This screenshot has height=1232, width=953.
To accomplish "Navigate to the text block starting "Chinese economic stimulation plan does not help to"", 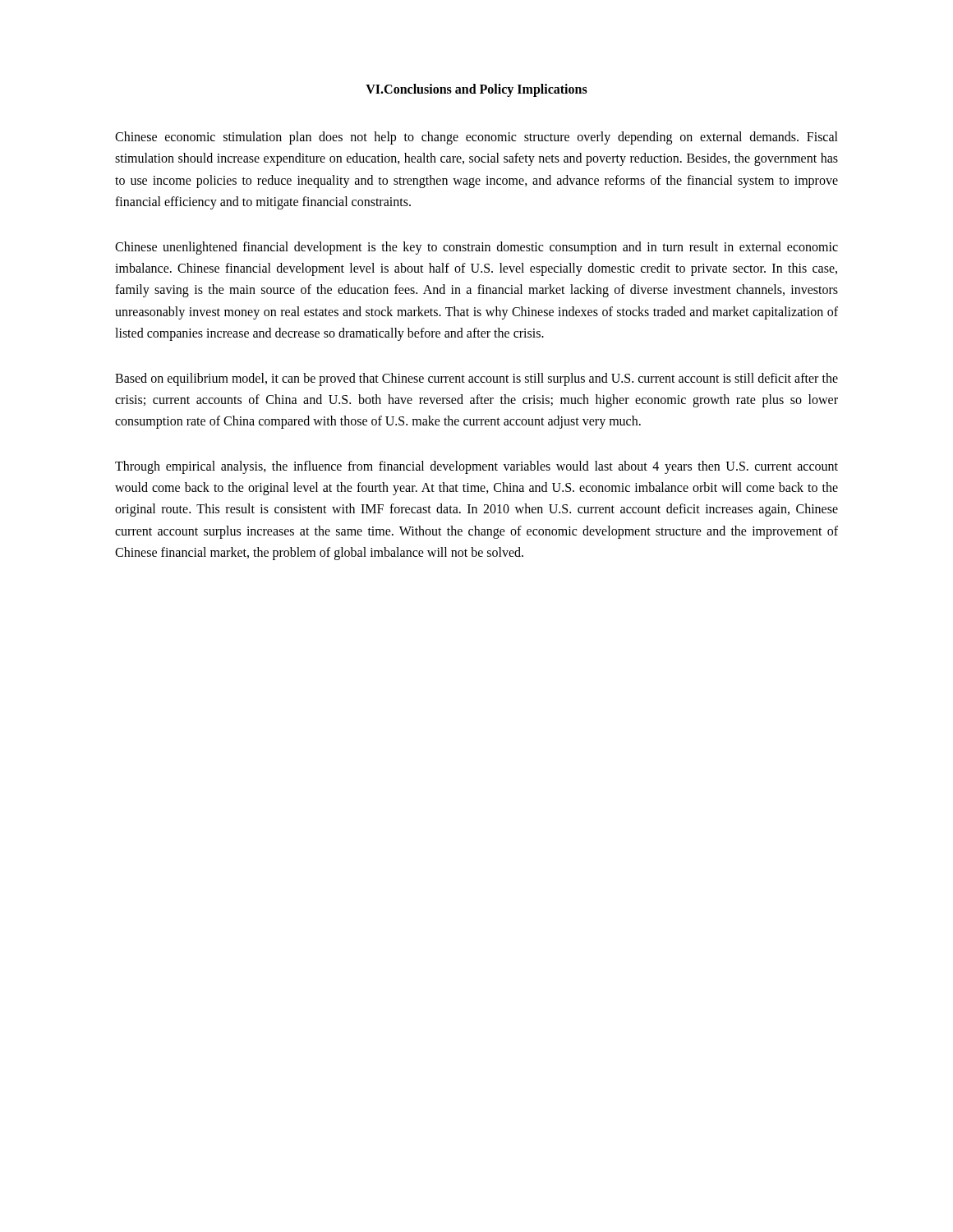I will [x=476, y=169].
